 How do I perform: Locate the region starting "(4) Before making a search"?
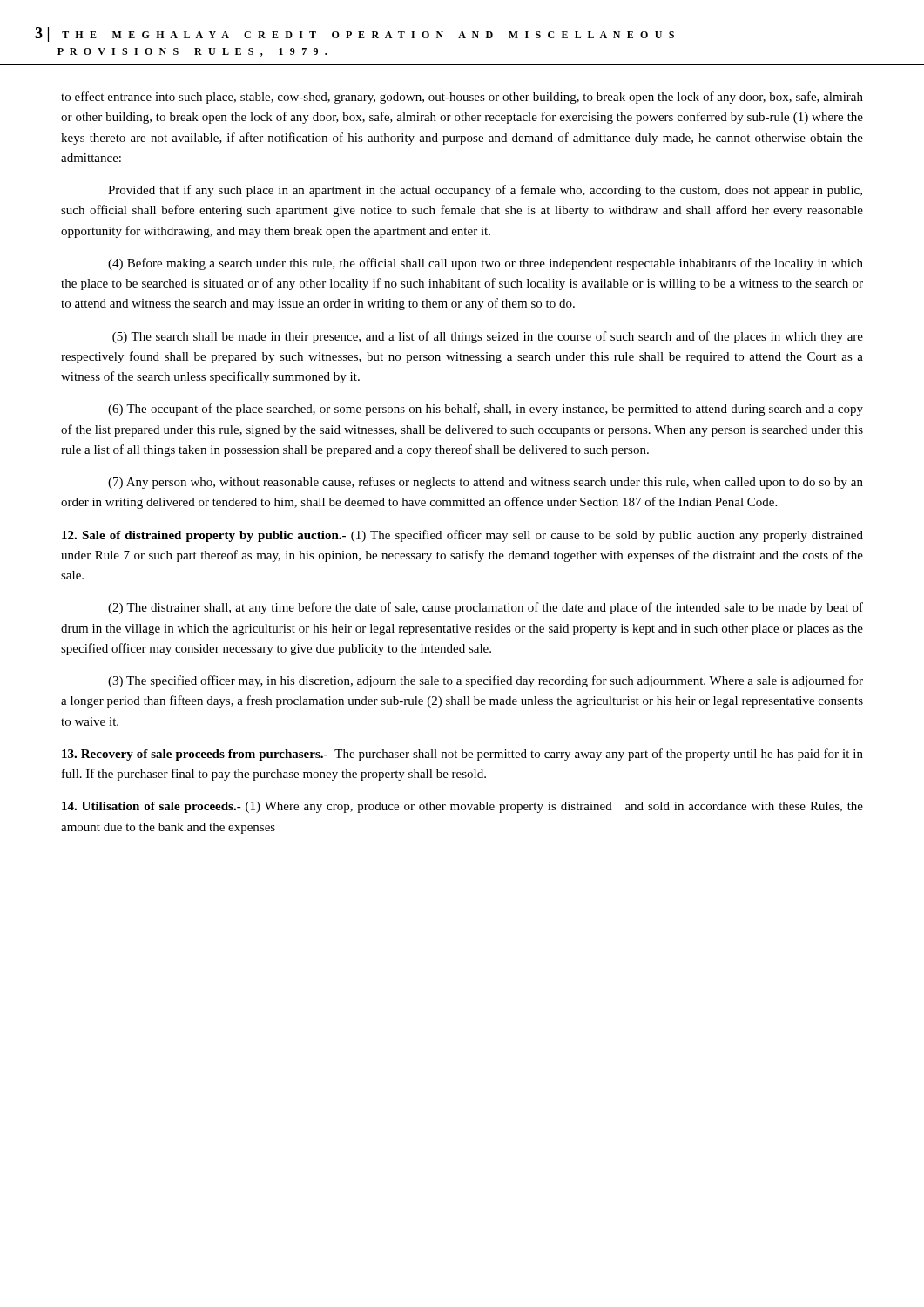point(462,284)
